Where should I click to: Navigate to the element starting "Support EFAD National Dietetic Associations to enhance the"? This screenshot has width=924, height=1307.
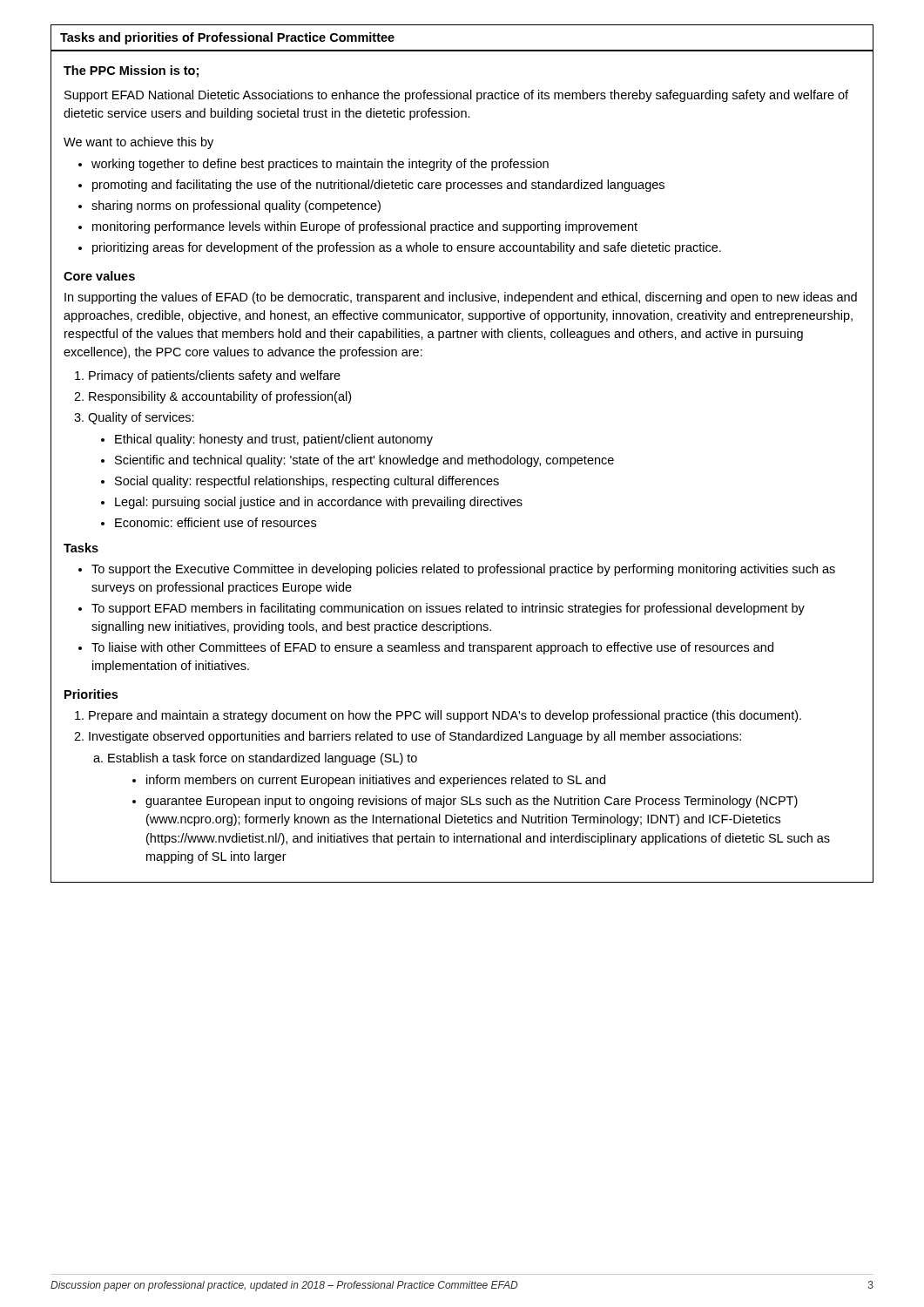tap(456, 104)
